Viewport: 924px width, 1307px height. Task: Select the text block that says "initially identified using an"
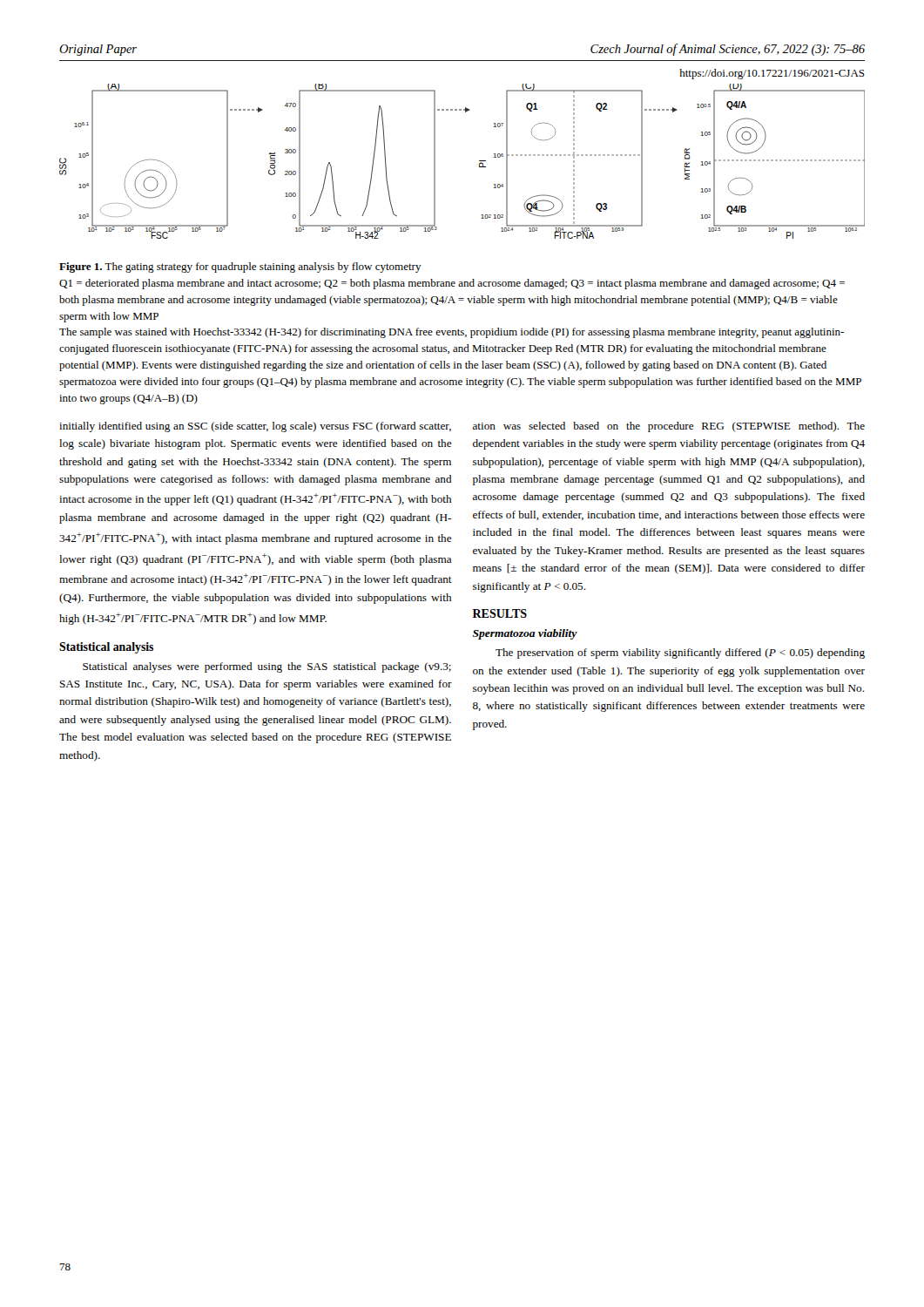pos(255,522)
